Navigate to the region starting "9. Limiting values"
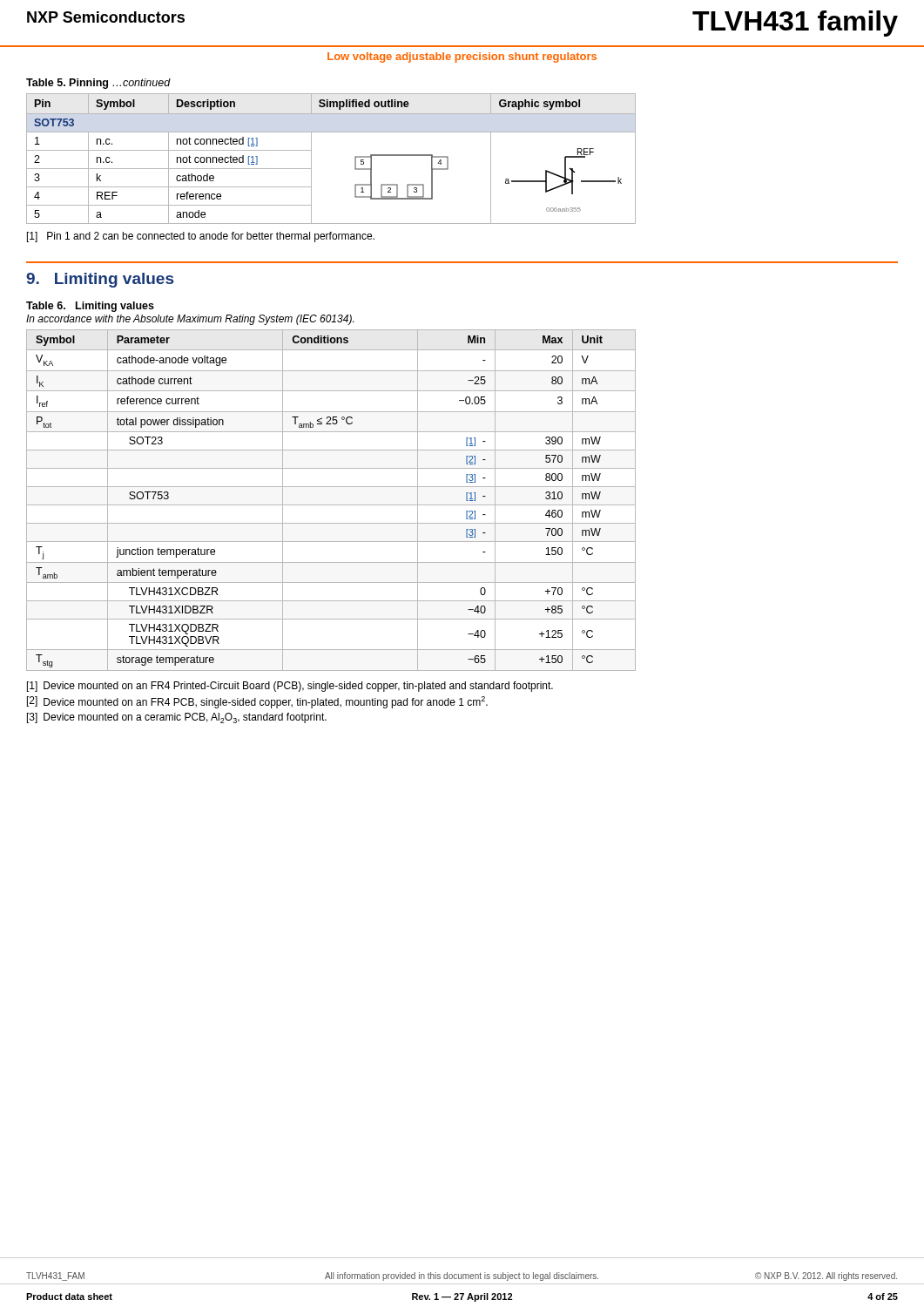Image resolution: width=924 pixels, height=1307 pixels. tap(100, 278)
